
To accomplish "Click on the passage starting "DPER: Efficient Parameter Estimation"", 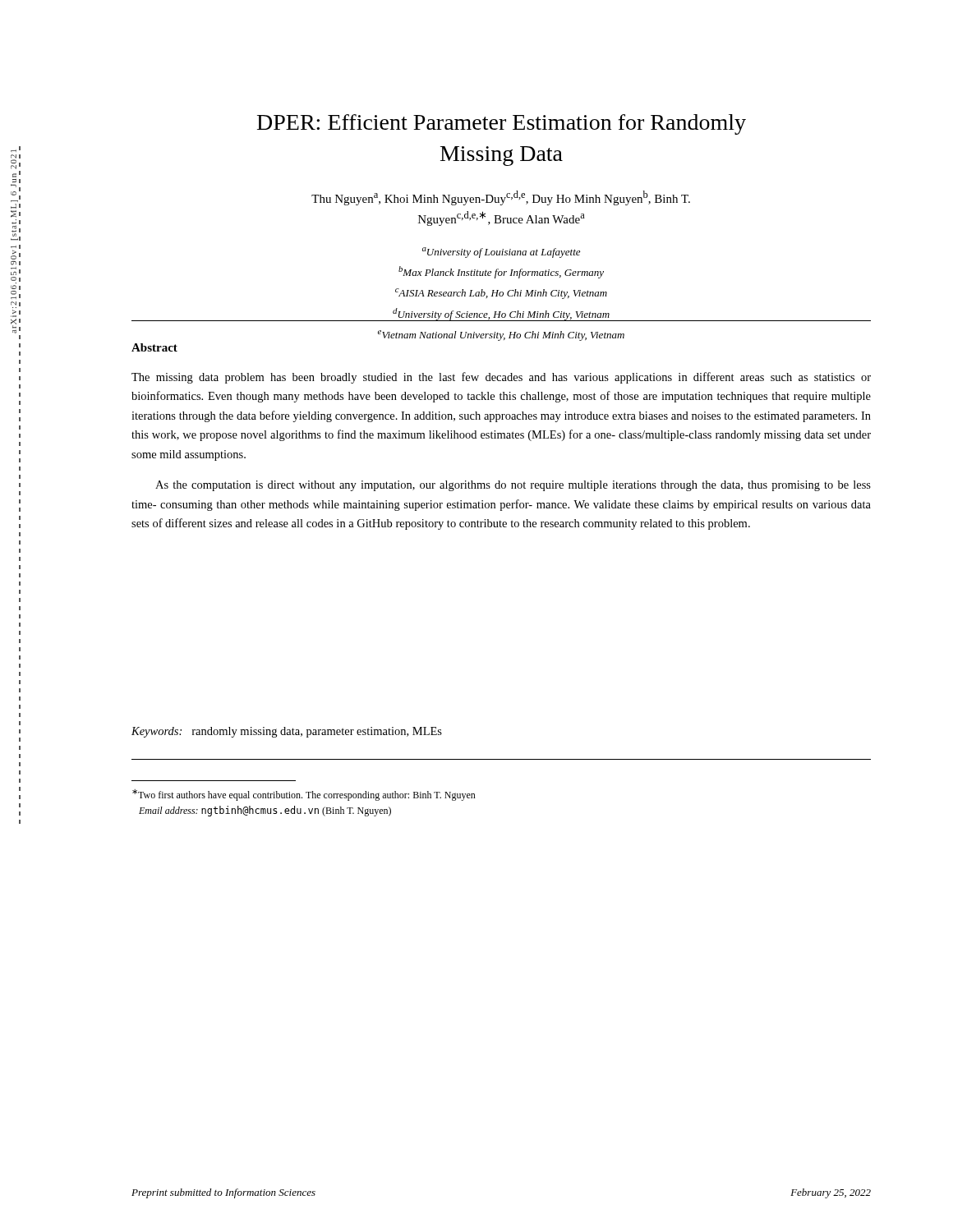I will (x=501, y=138).
